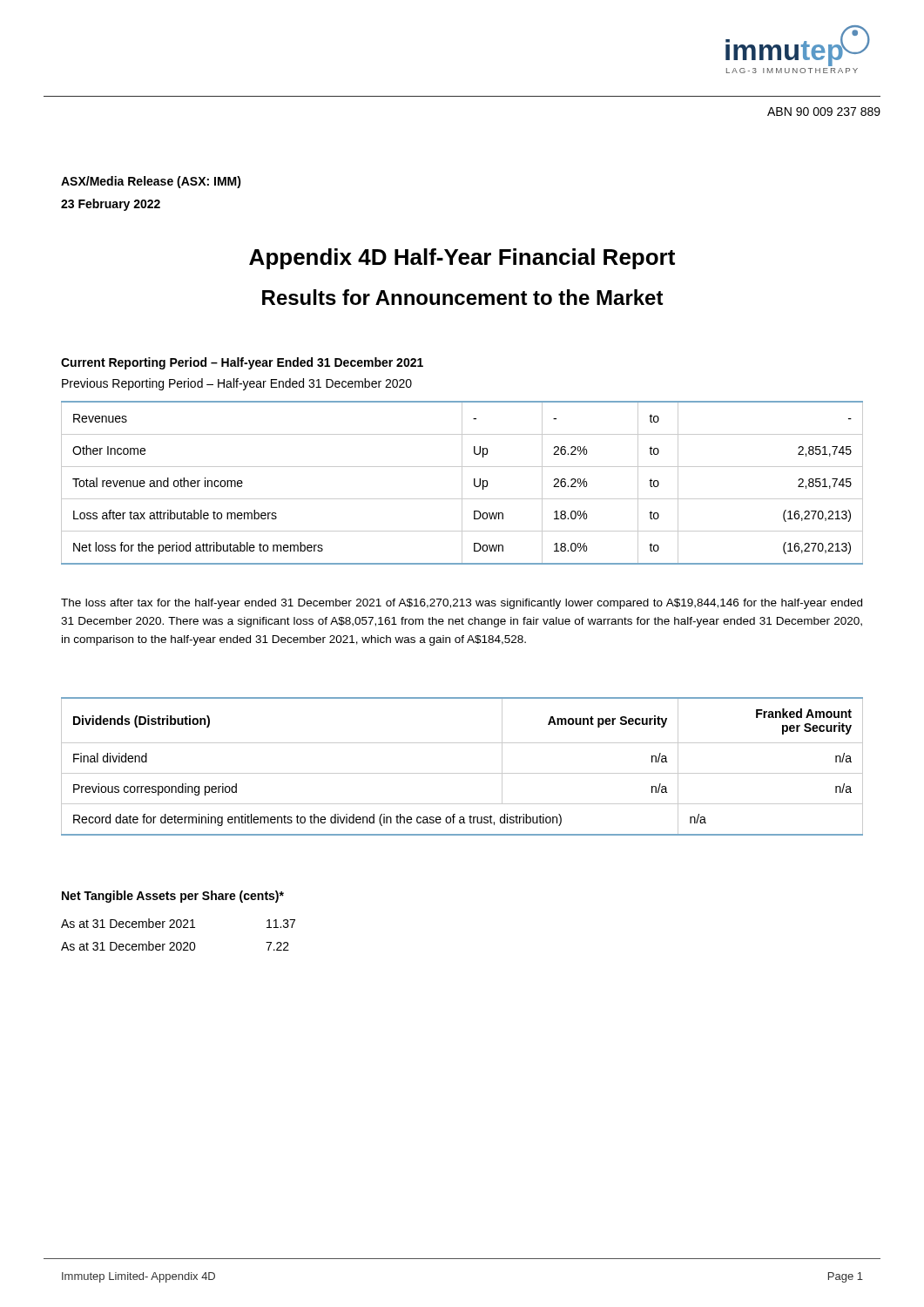The height and width of the screenshot is (1307, 924).
Task: Find the table that mentions "Other Income"
Action: [x=462, y=483]
